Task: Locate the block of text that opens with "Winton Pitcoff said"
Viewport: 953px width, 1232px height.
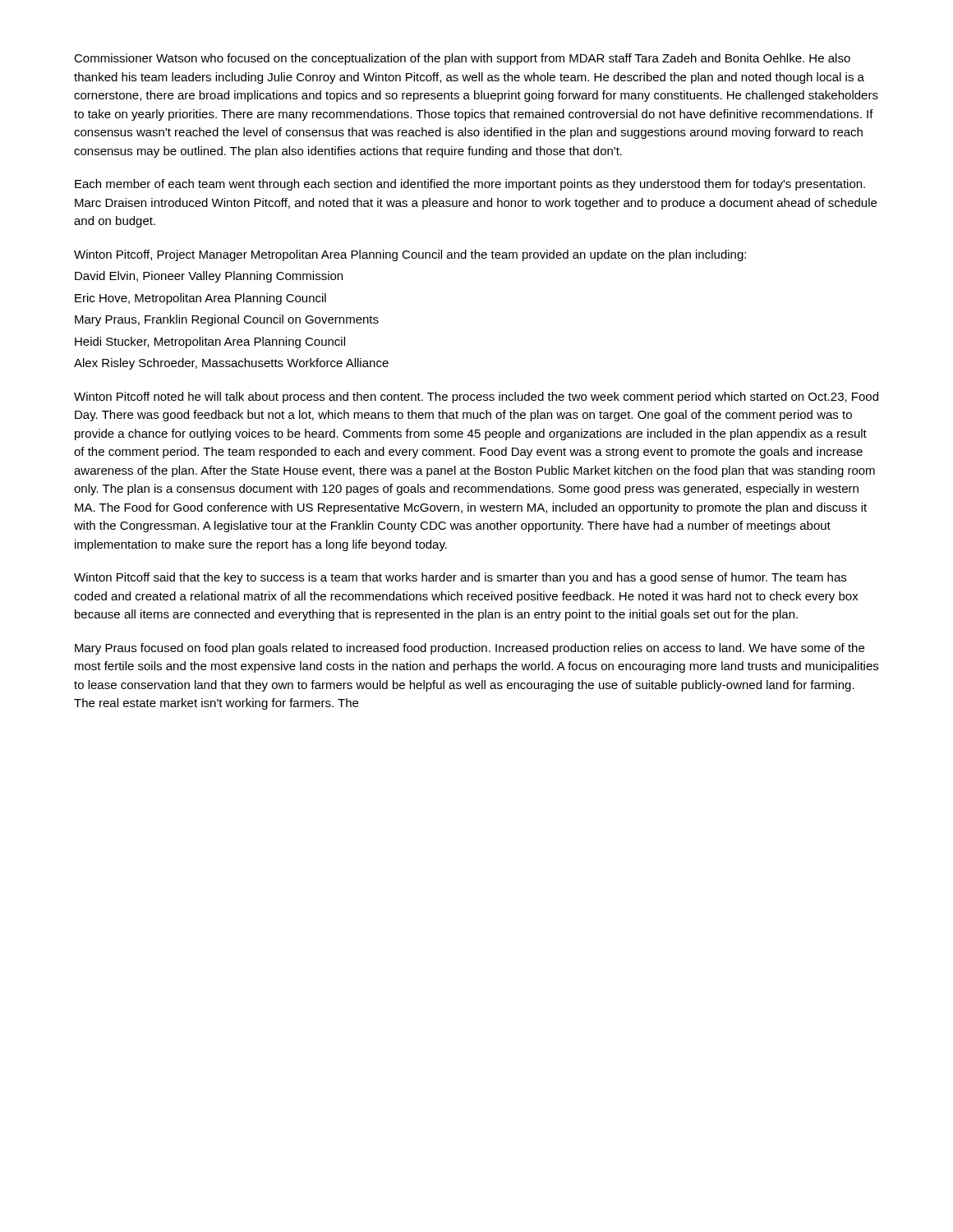Action: click(x=466, y=595)
